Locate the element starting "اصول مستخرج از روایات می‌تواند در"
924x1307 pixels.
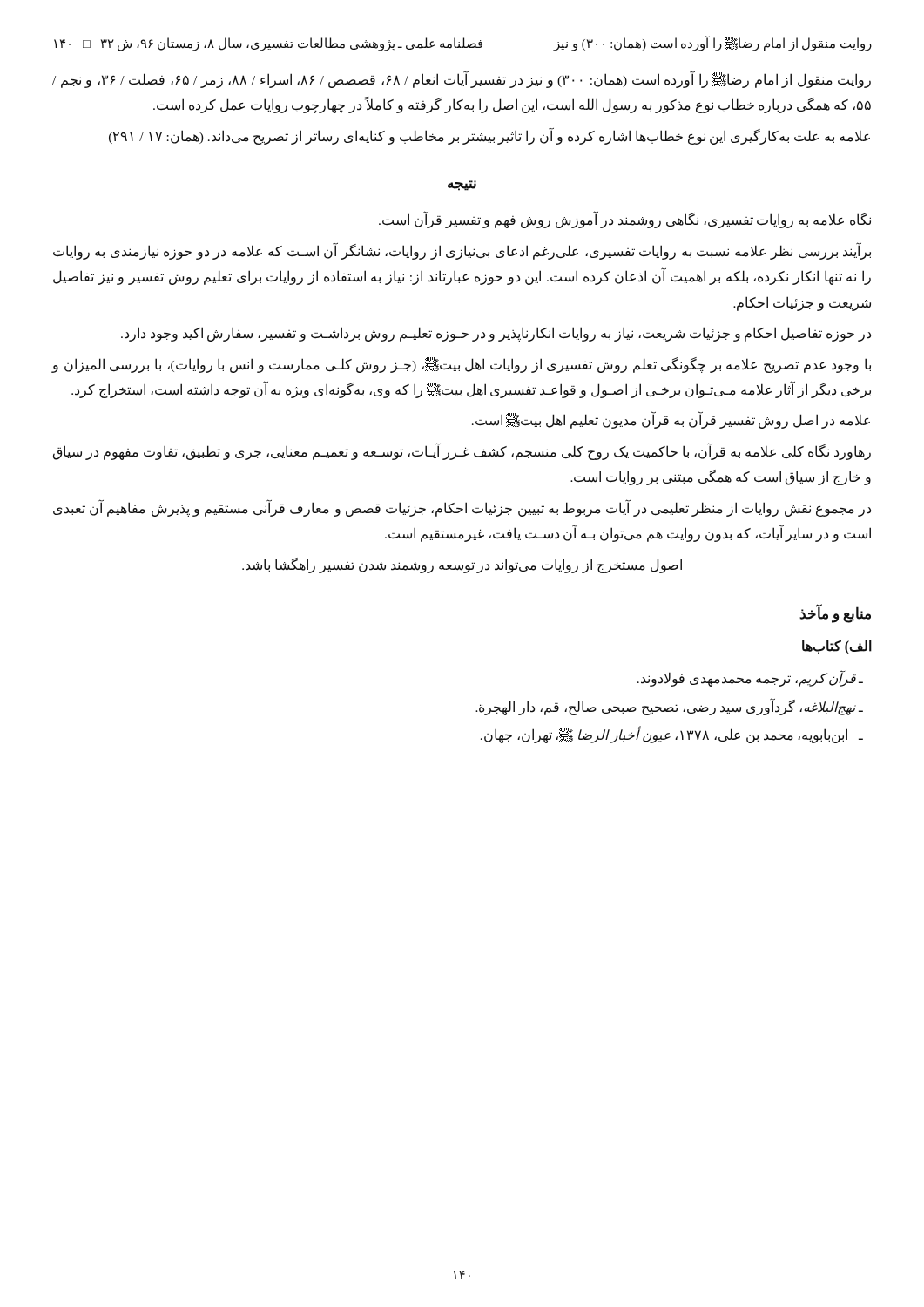[x=462, y=565]
